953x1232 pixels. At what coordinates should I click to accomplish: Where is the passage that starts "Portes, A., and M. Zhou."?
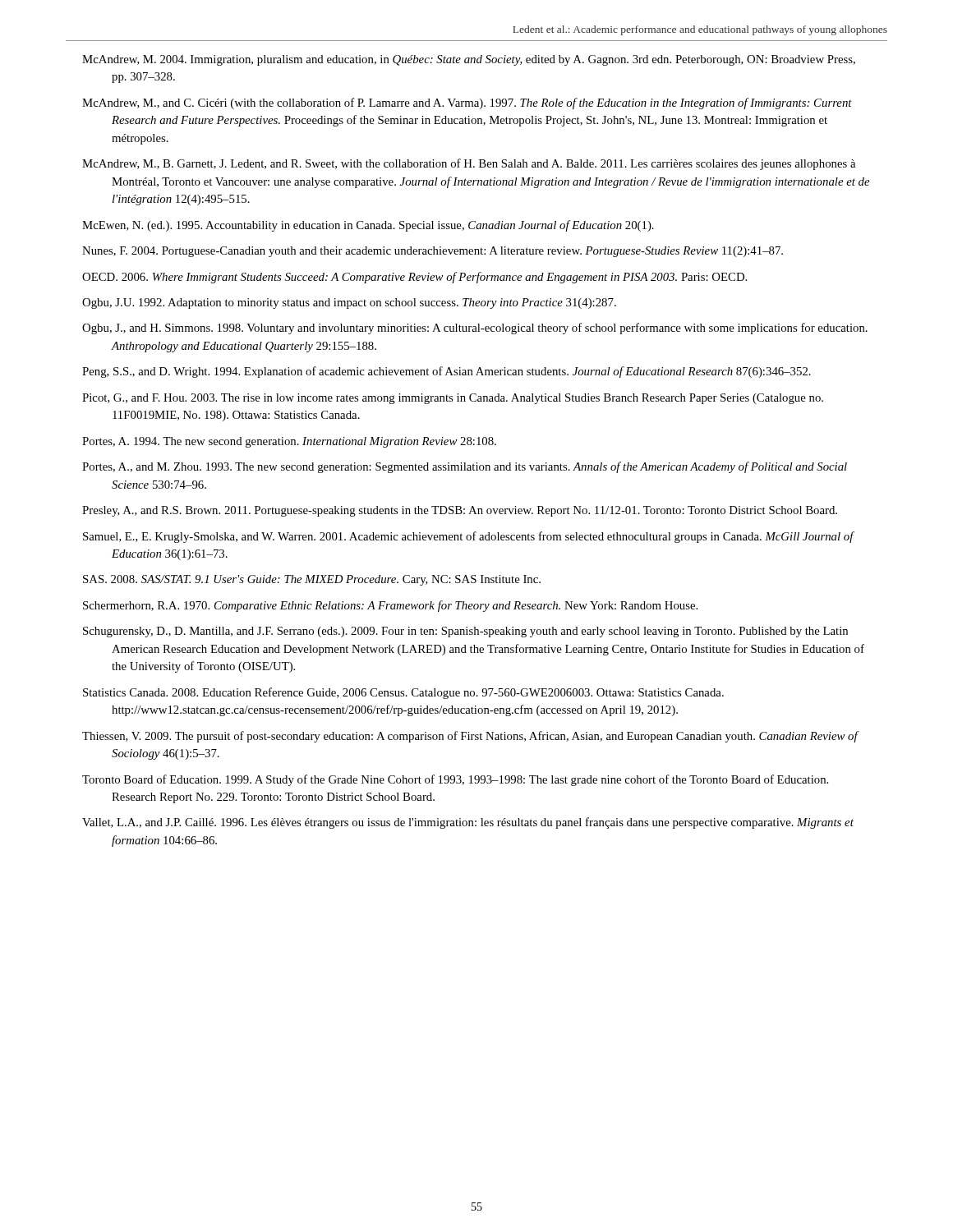click(476, 476)
